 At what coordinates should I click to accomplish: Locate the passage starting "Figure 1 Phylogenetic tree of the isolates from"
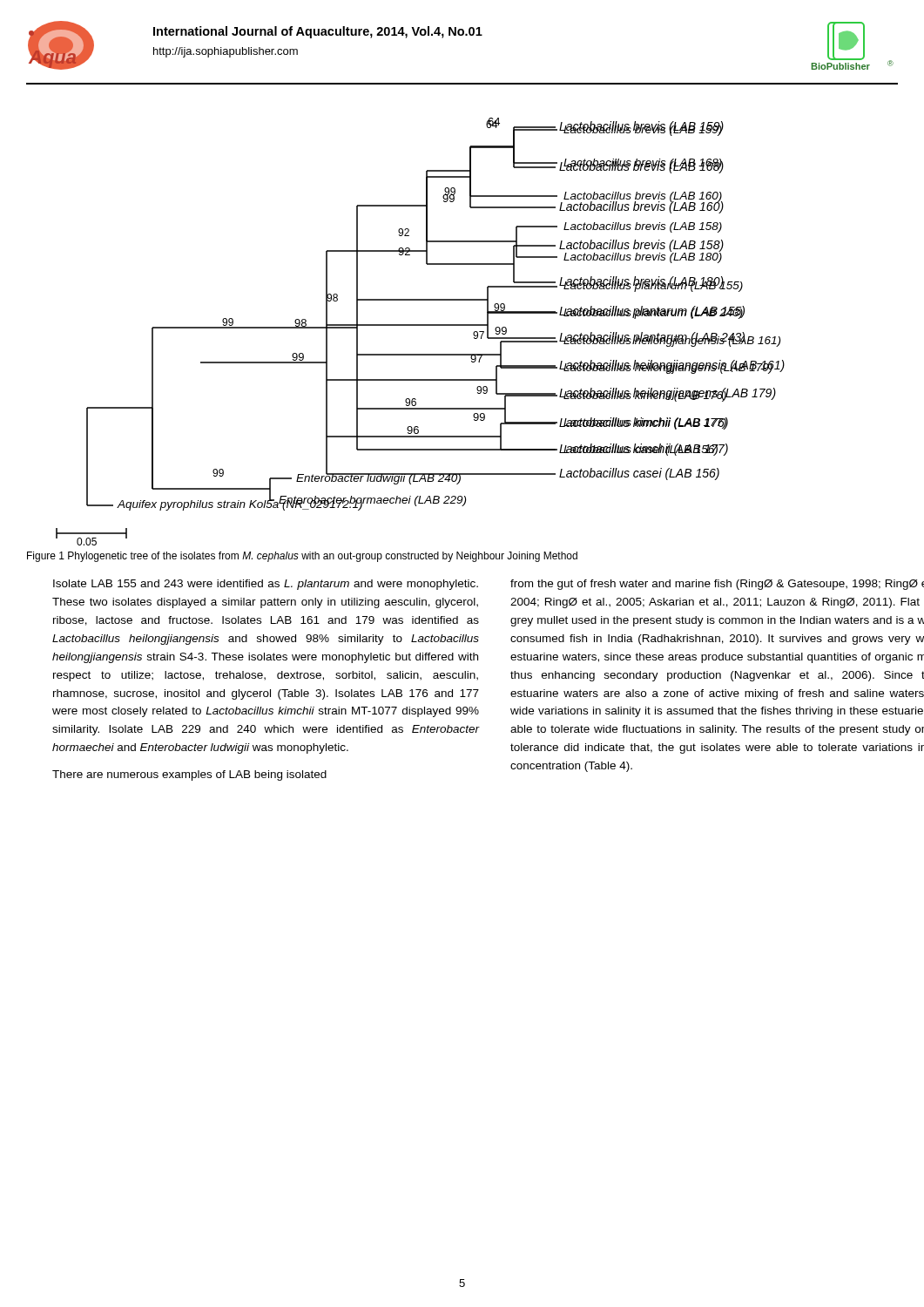(x=302, y=556)
